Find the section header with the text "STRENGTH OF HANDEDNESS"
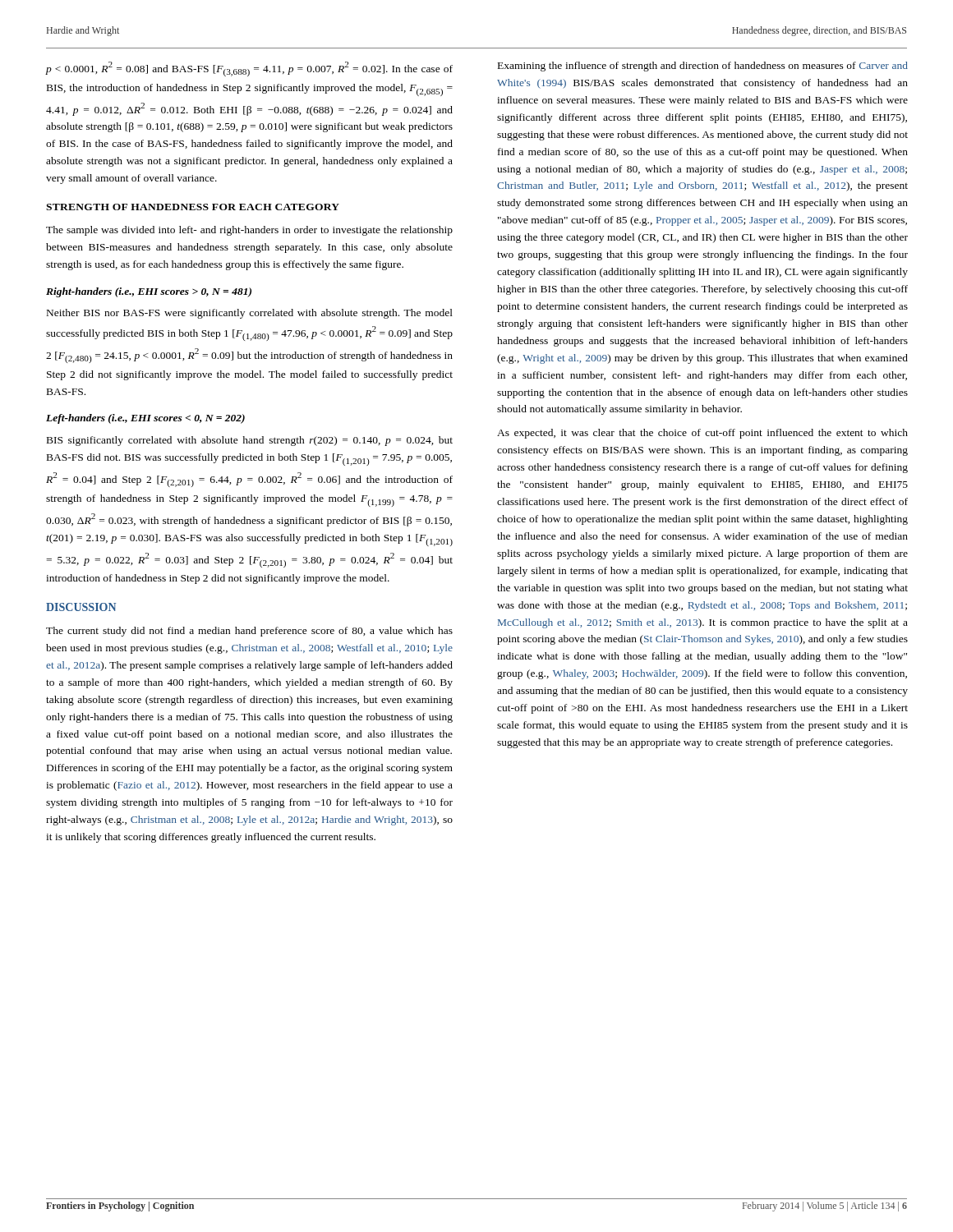The image size is (953, 1232). (x=193, y=206)
